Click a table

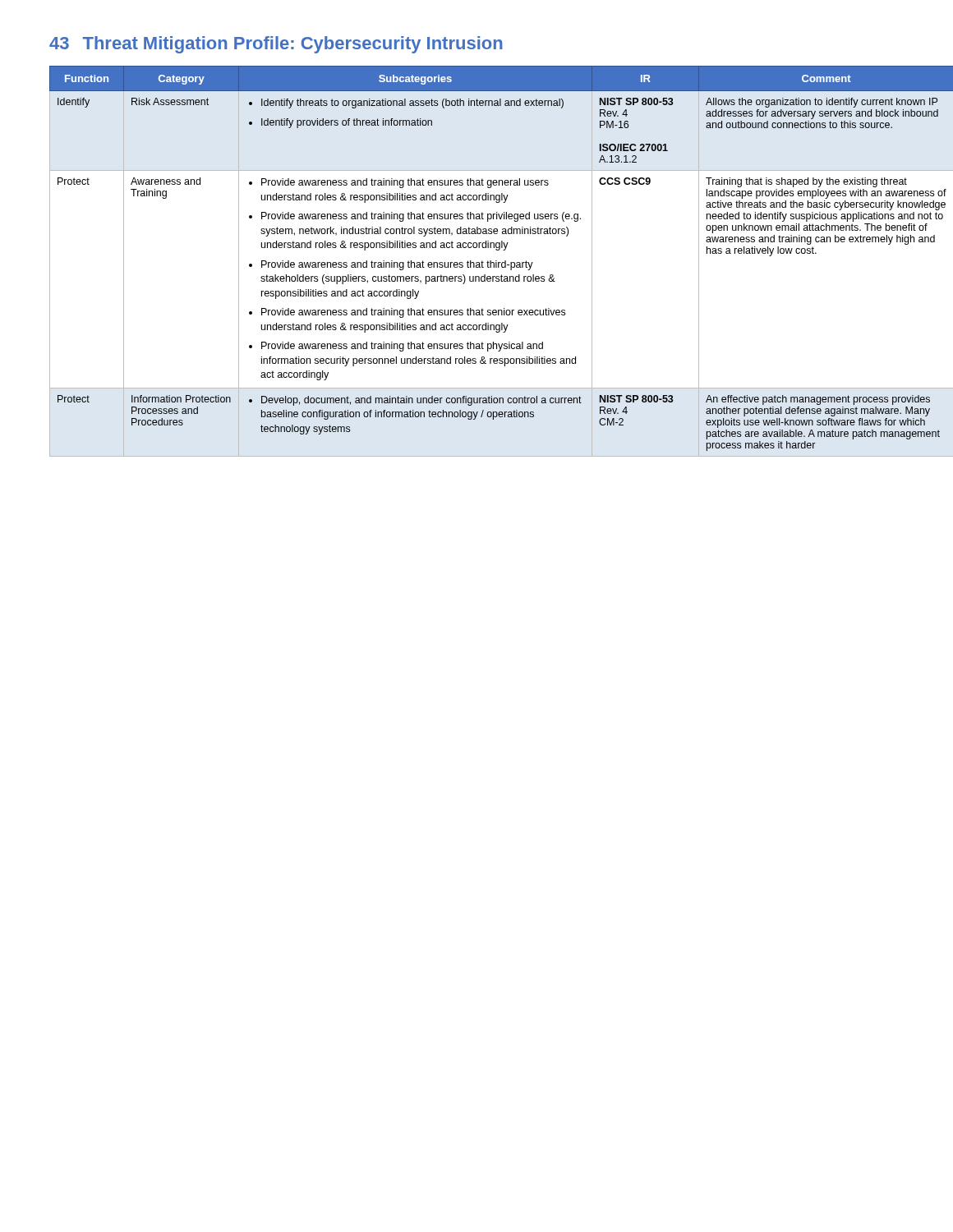click(x=476, y=261)
